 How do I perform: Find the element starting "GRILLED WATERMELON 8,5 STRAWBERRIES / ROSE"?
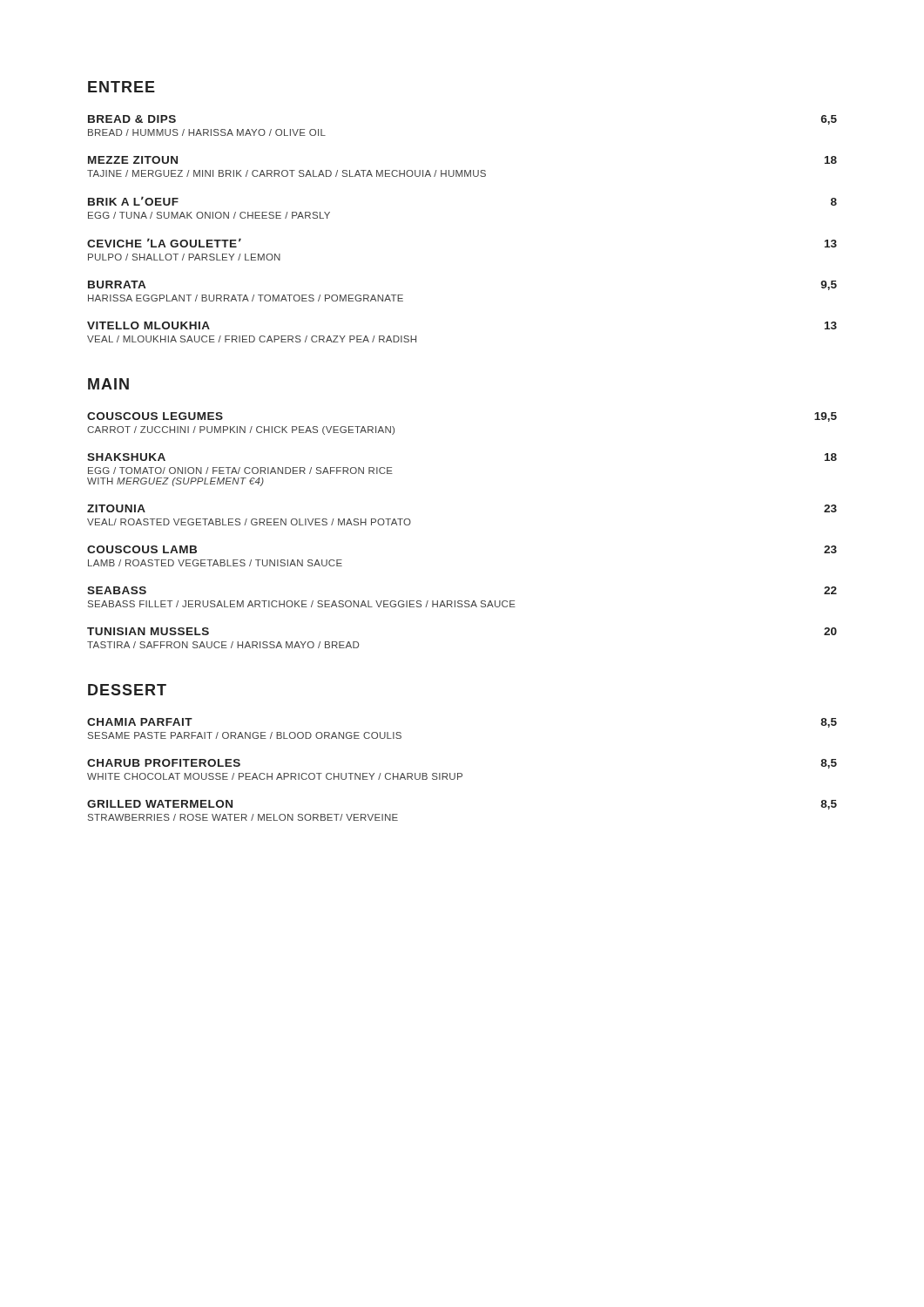point(158,805)
